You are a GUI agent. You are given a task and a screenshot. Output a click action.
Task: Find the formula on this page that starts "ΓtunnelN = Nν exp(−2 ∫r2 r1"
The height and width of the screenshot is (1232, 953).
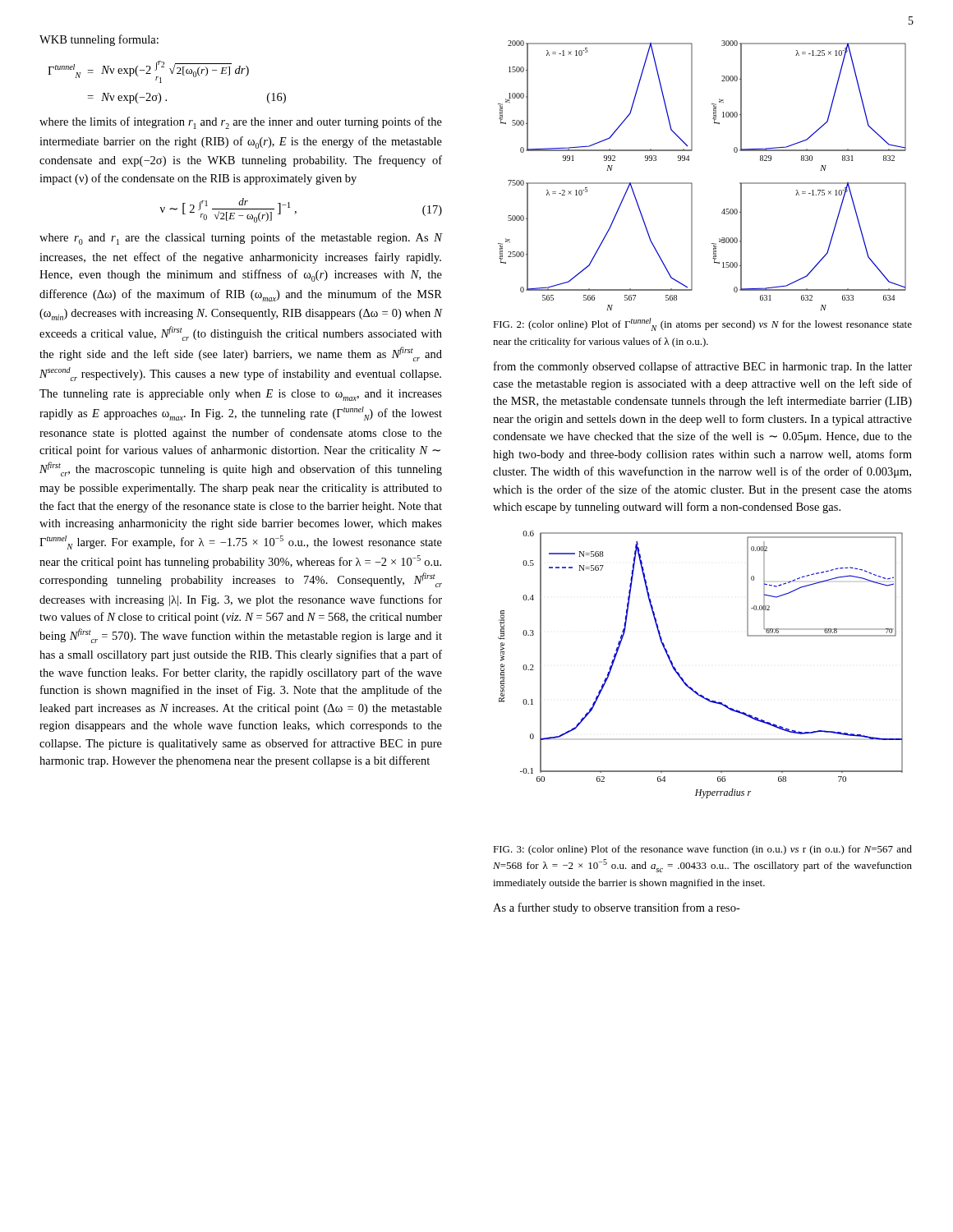click(178, 83)
